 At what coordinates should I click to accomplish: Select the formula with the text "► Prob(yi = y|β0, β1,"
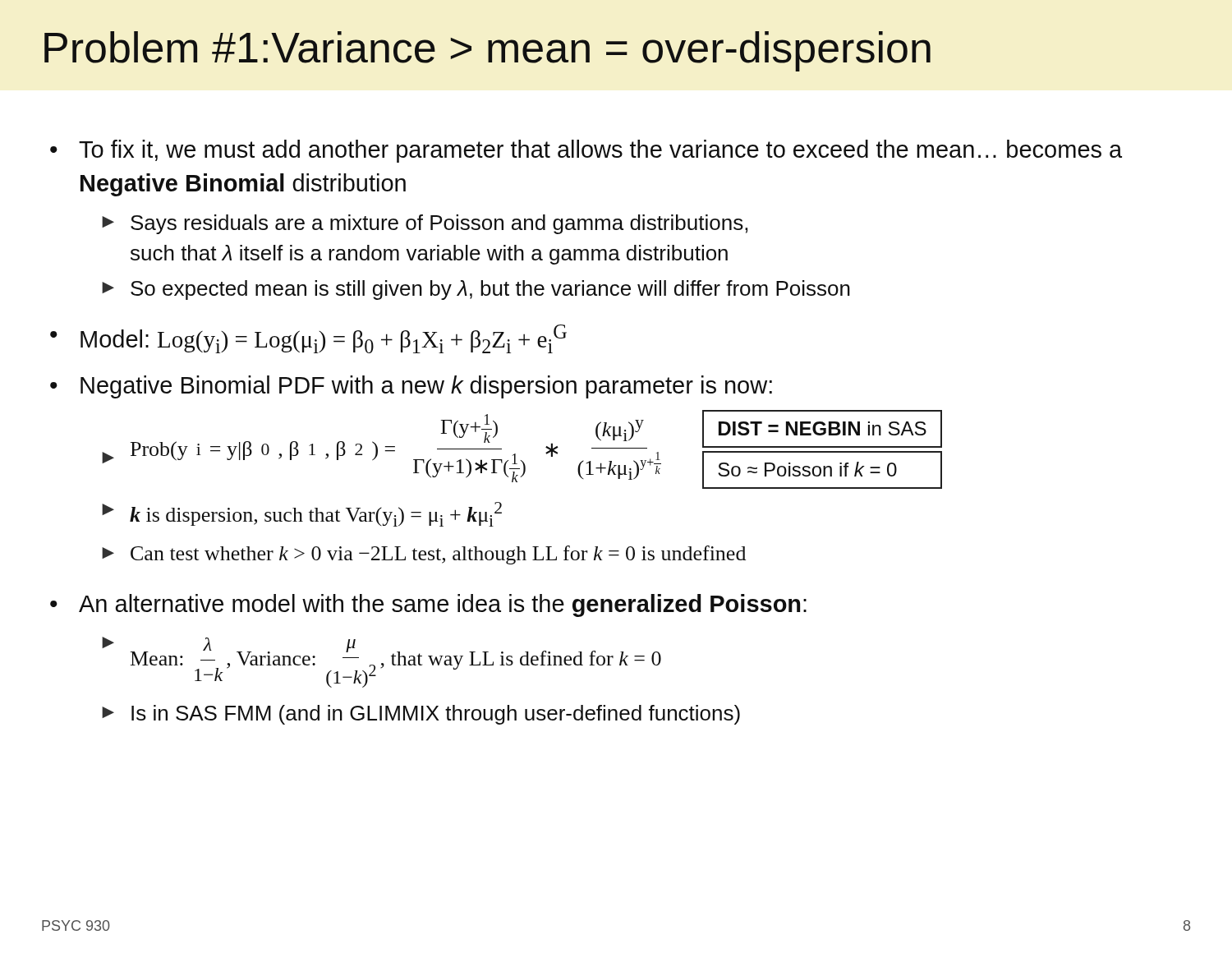(x=520, y=450)
